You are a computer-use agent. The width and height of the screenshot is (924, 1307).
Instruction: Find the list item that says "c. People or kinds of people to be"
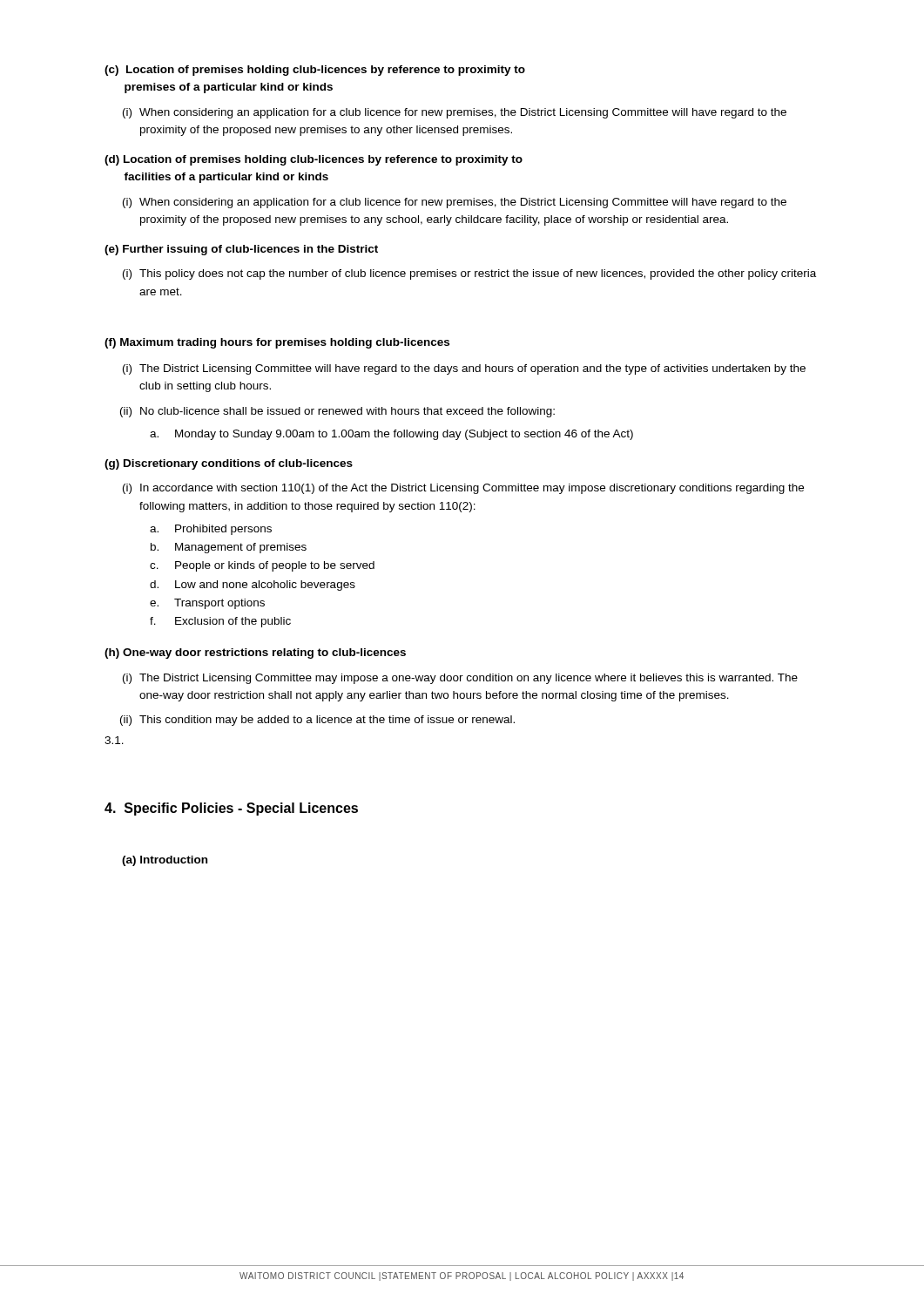click(262, 566)
